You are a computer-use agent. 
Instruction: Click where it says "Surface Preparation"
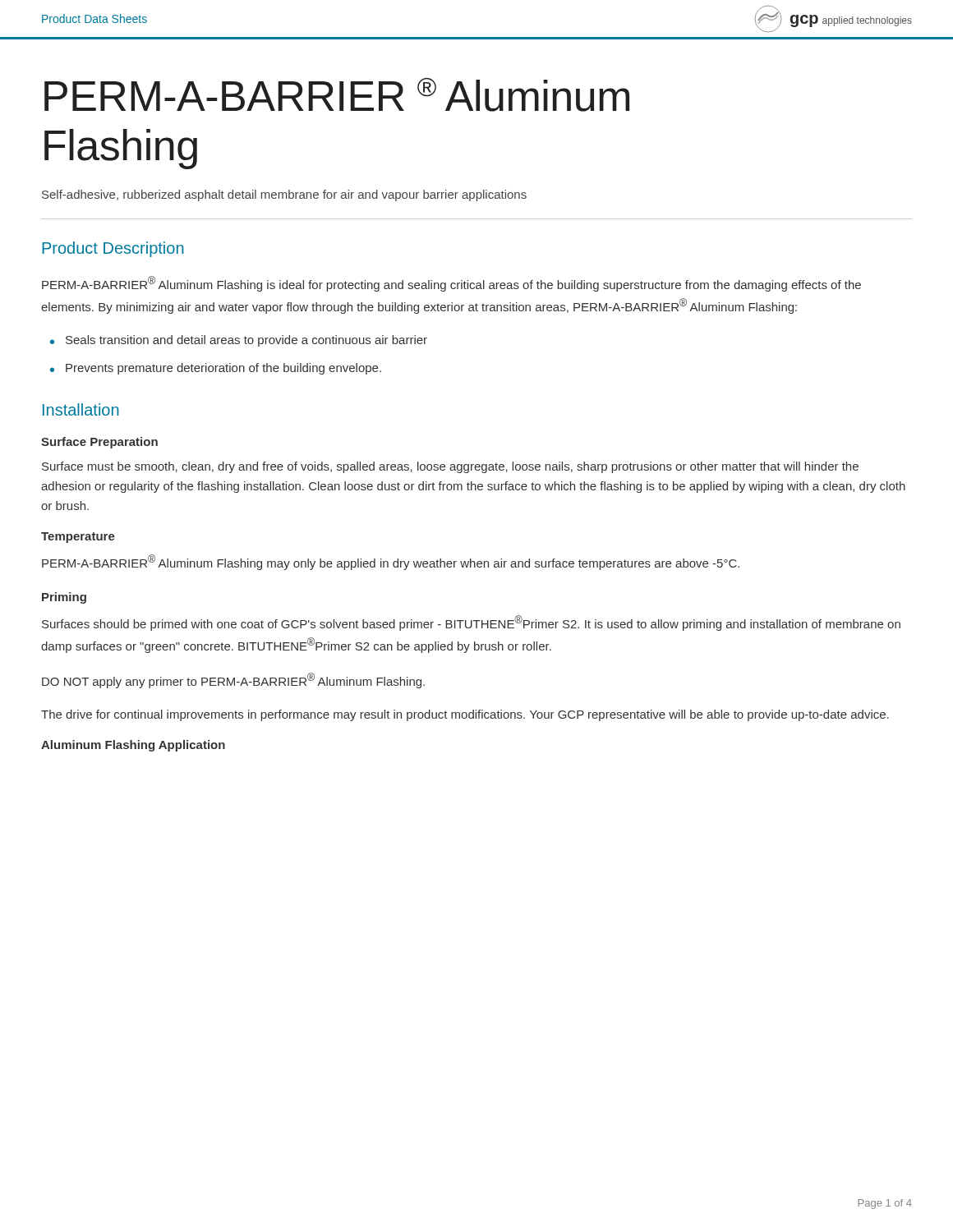(x=100, y=442)
